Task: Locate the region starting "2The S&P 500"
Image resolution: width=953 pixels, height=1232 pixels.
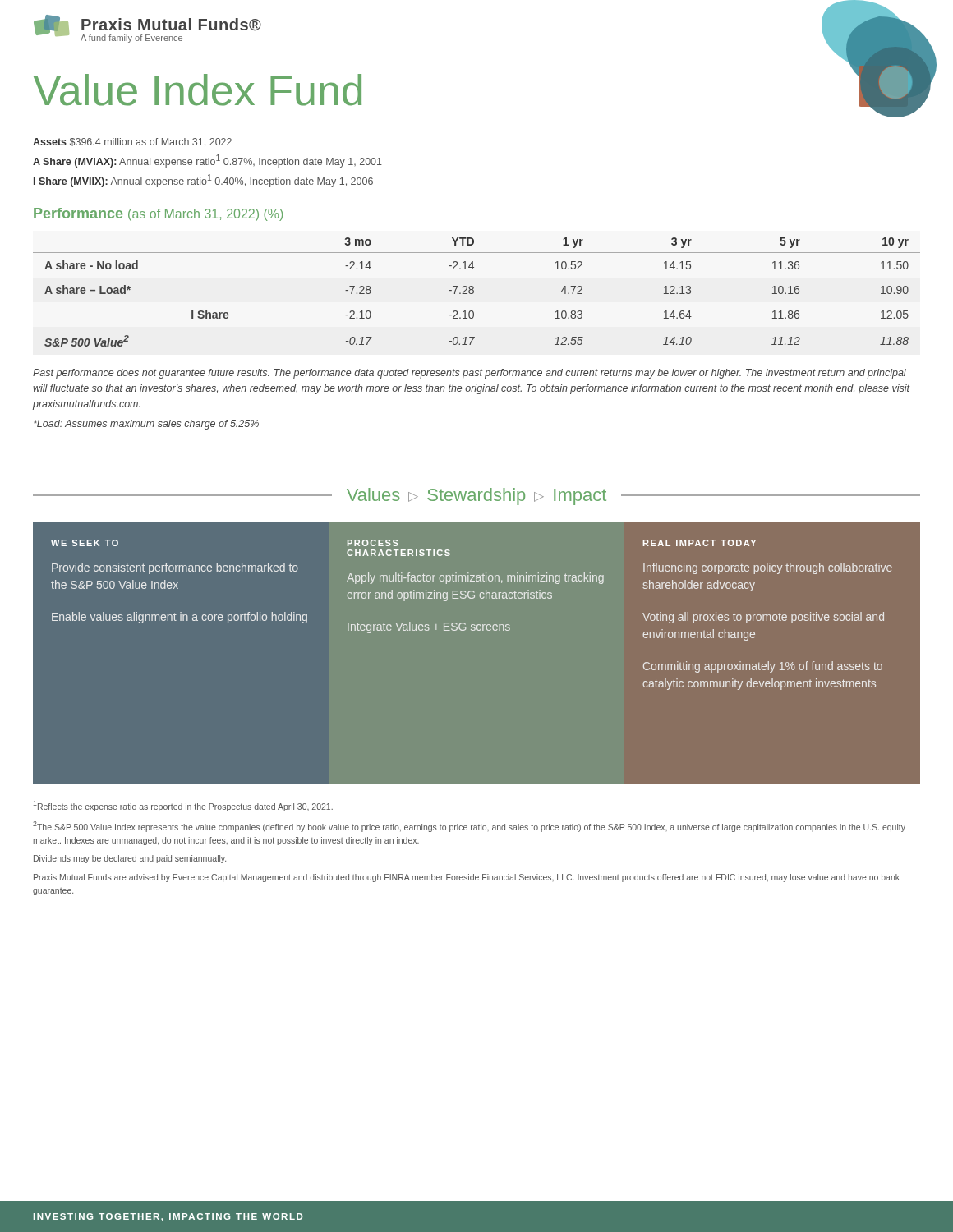Action: (476, 833)
